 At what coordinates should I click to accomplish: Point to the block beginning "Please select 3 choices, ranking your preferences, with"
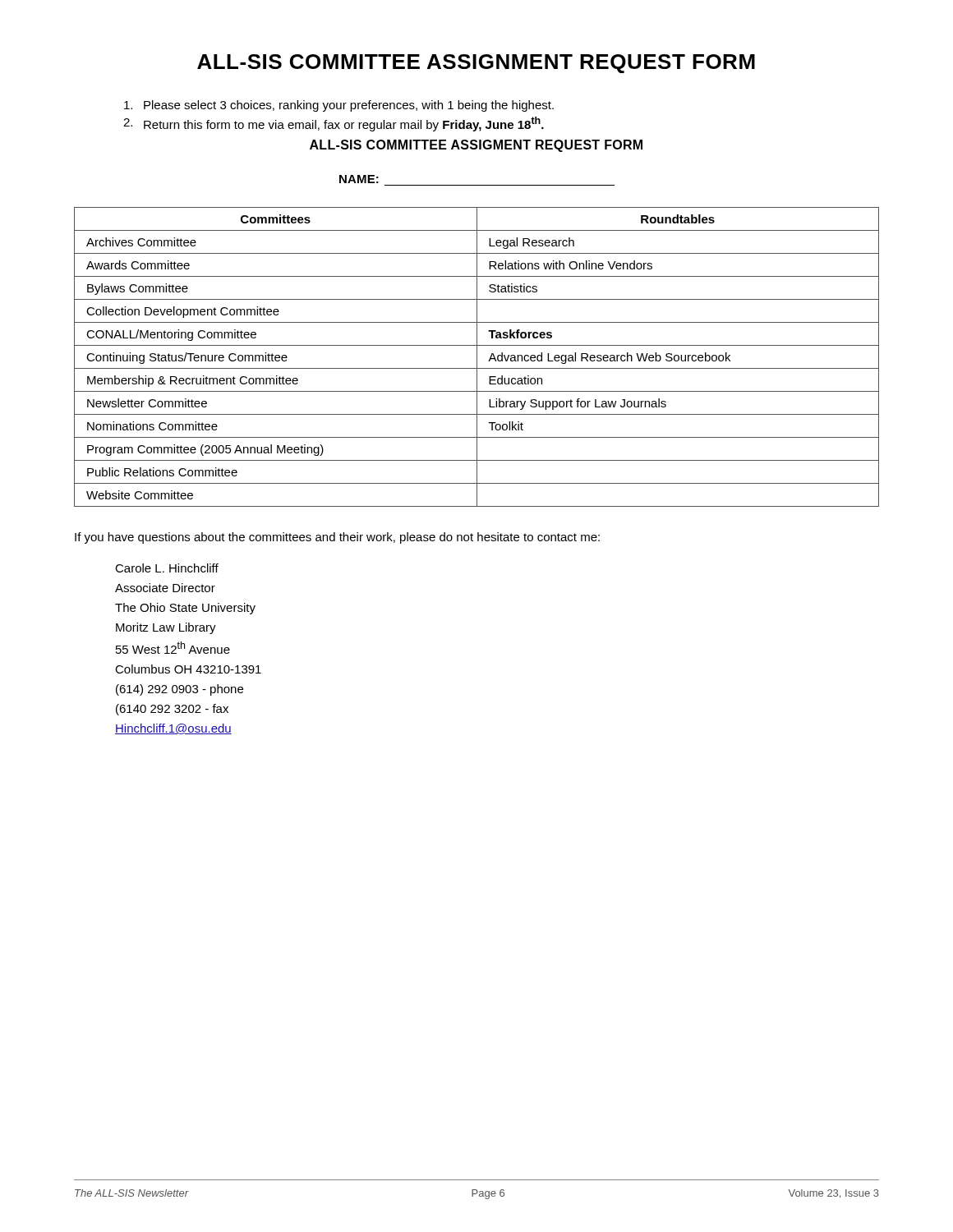339,105
